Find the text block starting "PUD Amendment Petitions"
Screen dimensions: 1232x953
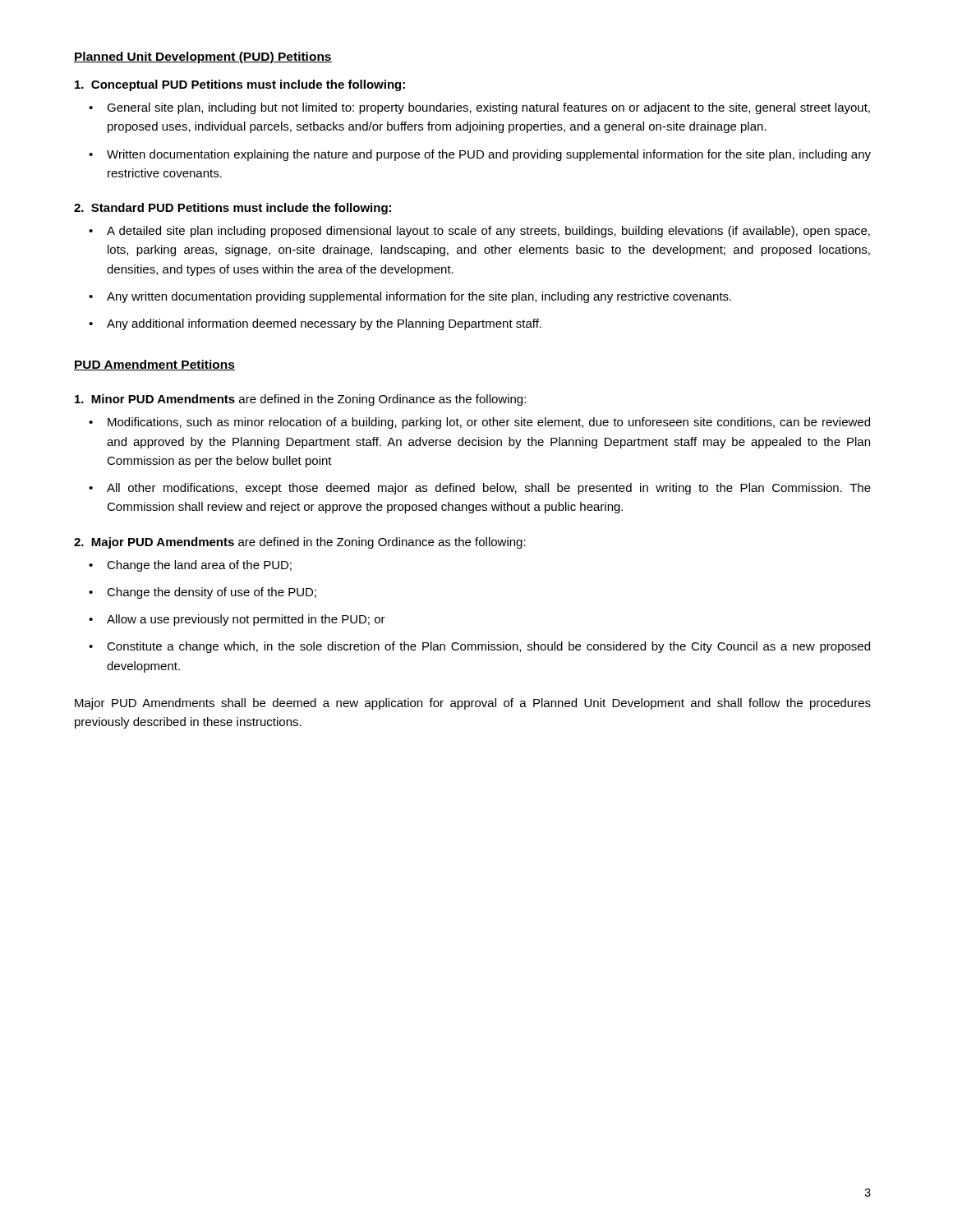pos(154,364)
